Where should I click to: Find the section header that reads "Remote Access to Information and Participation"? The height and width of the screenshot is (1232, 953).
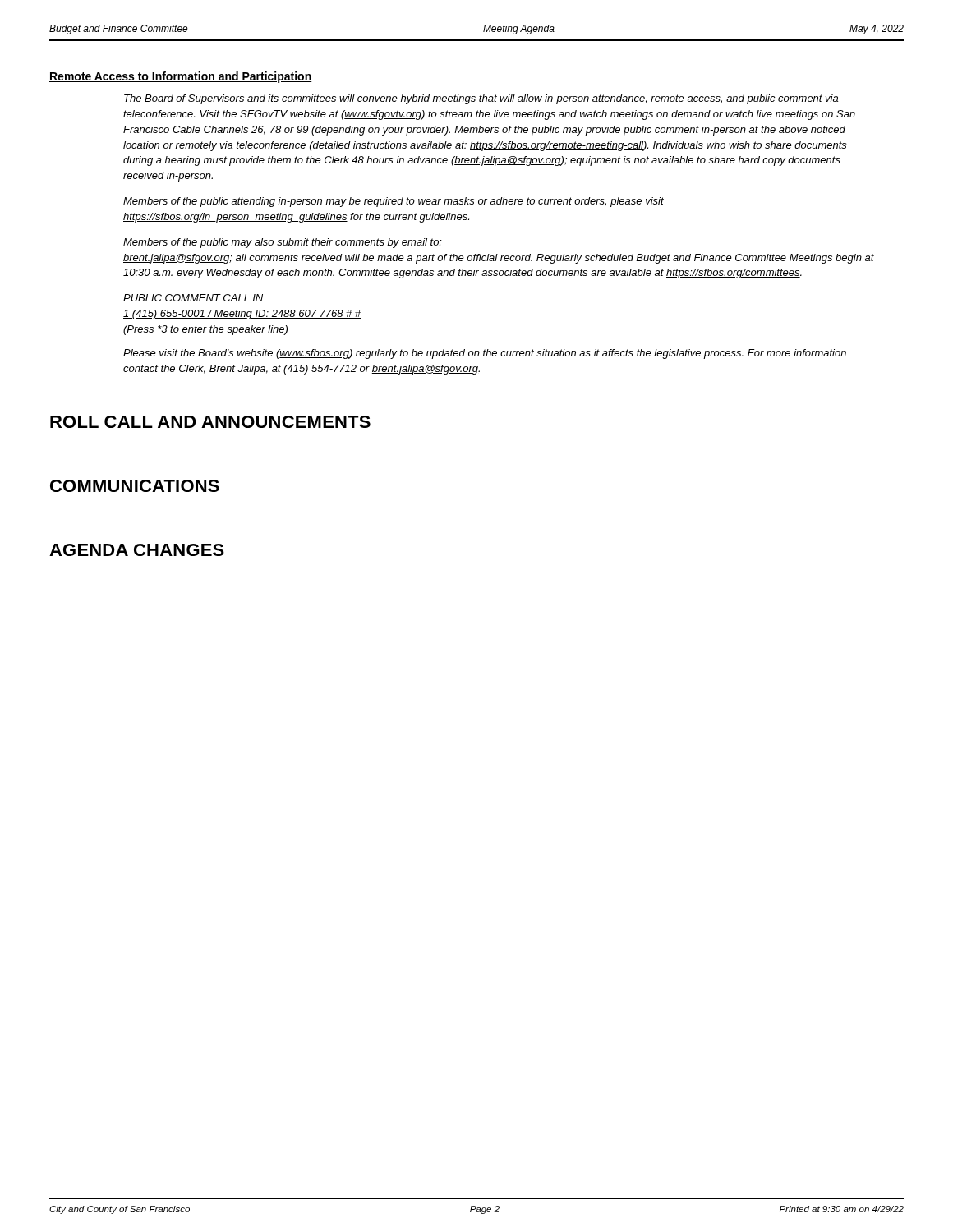tap(180, 76)
